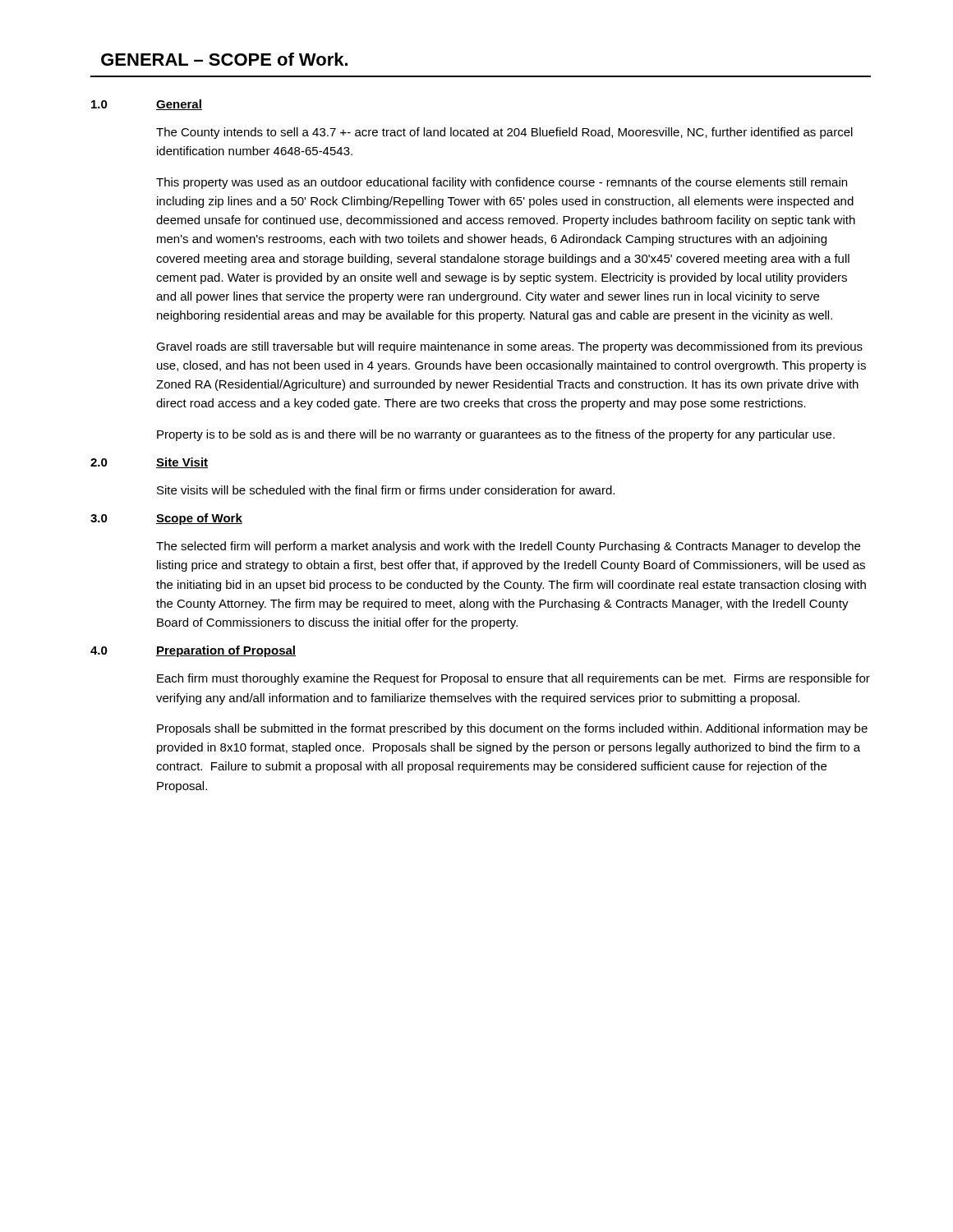Where is the passage that starts "Proposals shall be submitted in"?

point(512,757)
